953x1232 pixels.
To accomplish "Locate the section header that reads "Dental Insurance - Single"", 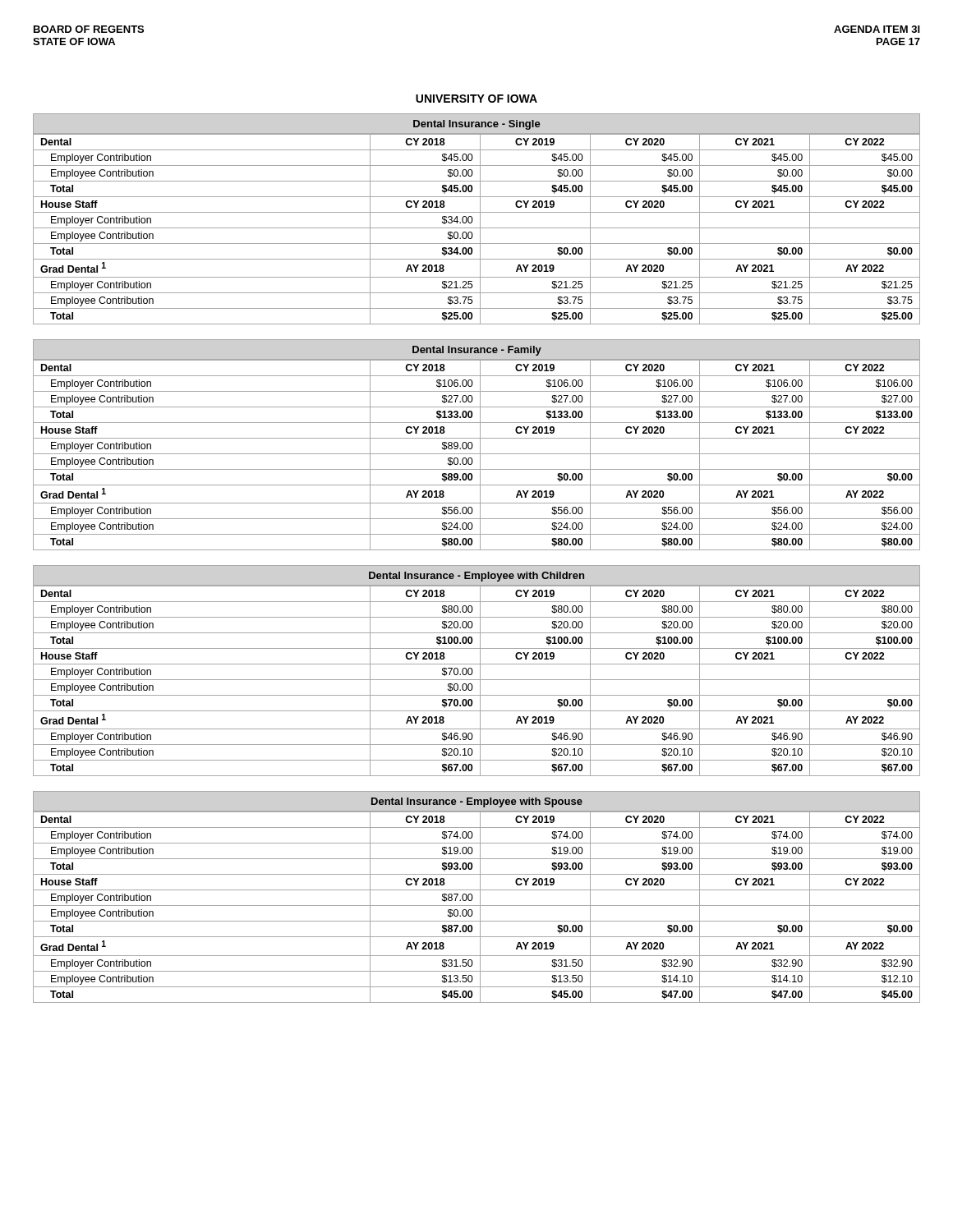I will click(476, 124).
